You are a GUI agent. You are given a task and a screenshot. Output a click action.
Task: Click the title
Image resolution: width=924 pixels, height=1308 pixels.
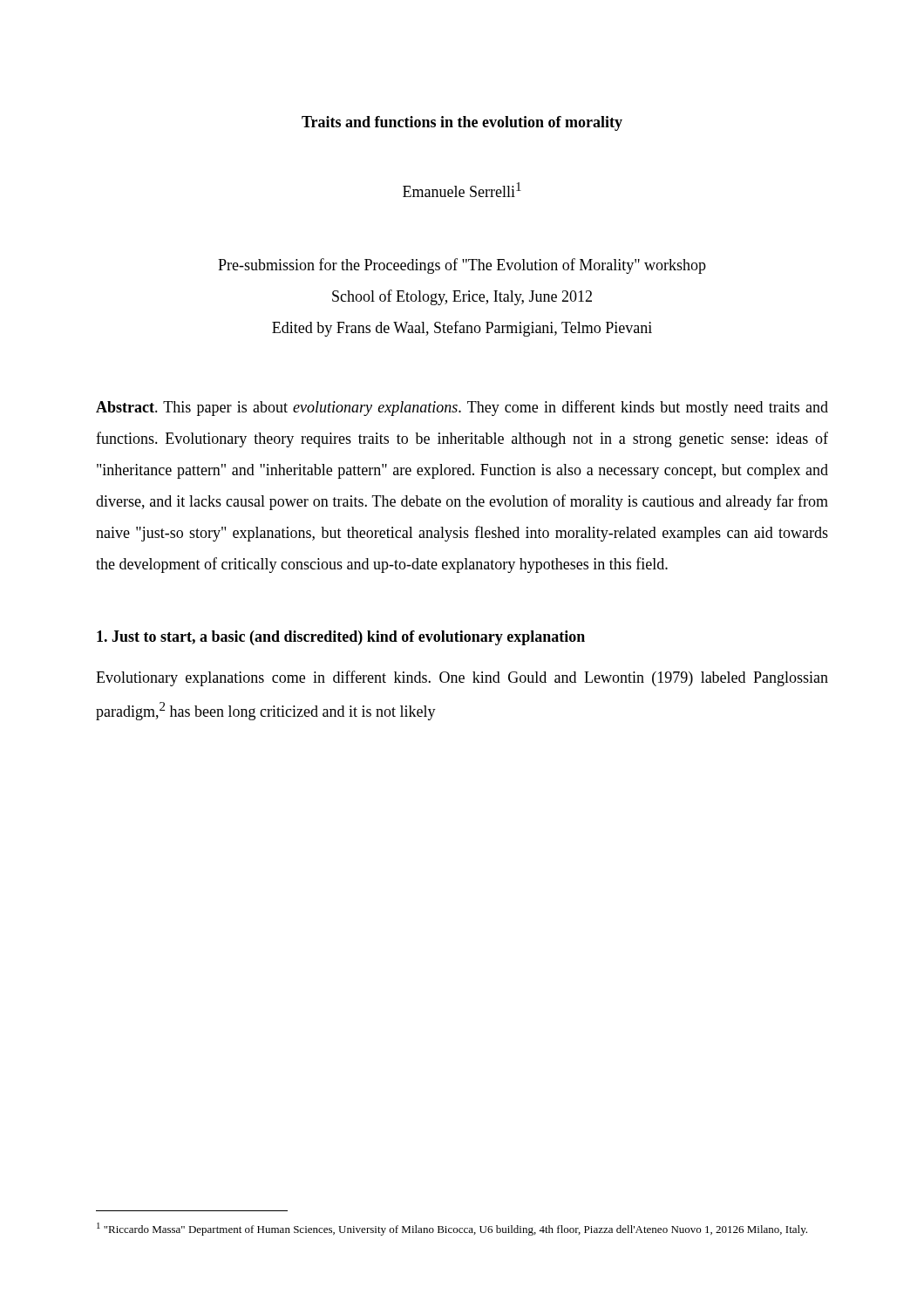coord(462,122)
